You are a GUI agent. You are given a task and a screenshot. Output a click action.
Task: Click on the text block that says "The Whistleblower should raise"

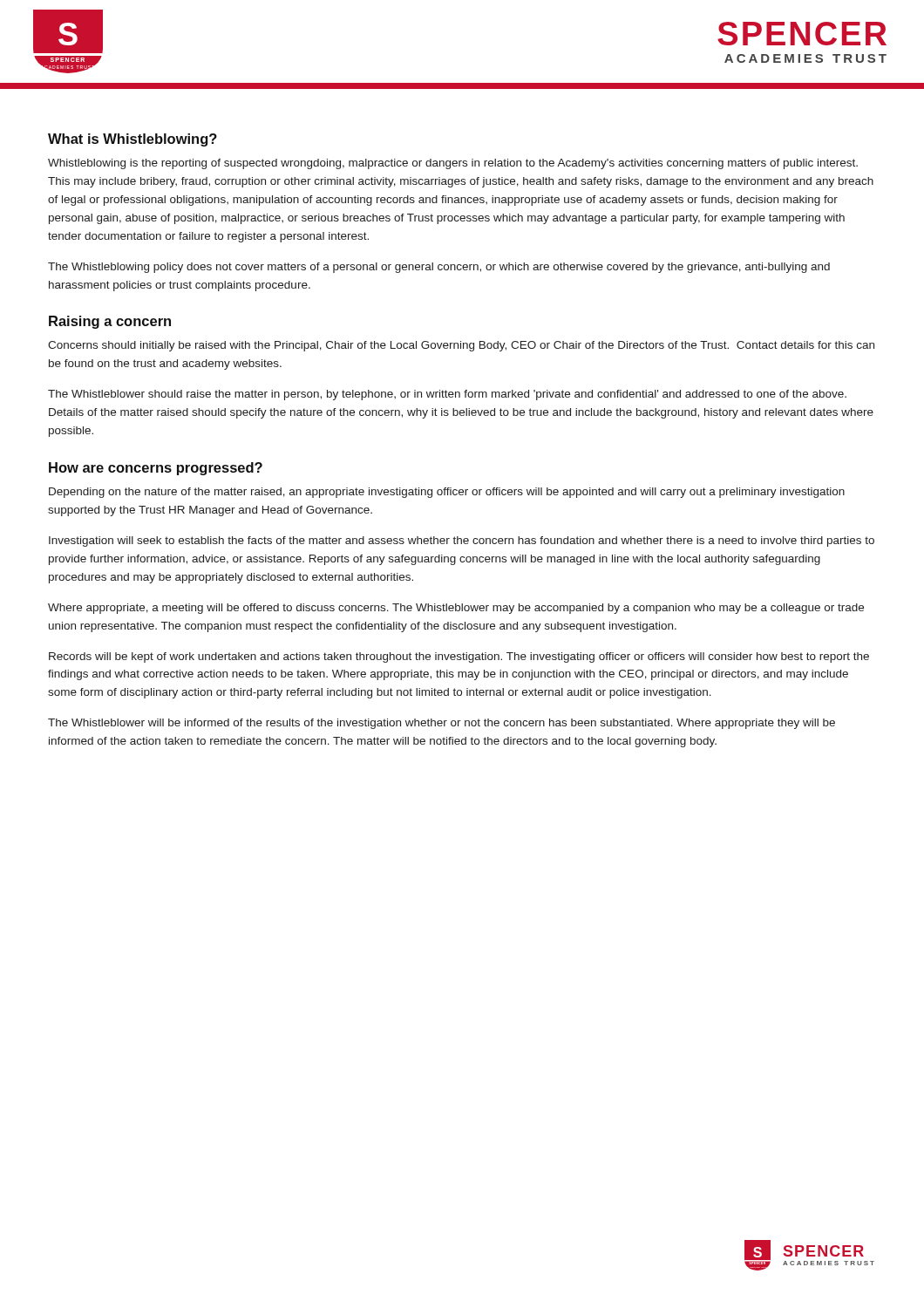[461, 412]
